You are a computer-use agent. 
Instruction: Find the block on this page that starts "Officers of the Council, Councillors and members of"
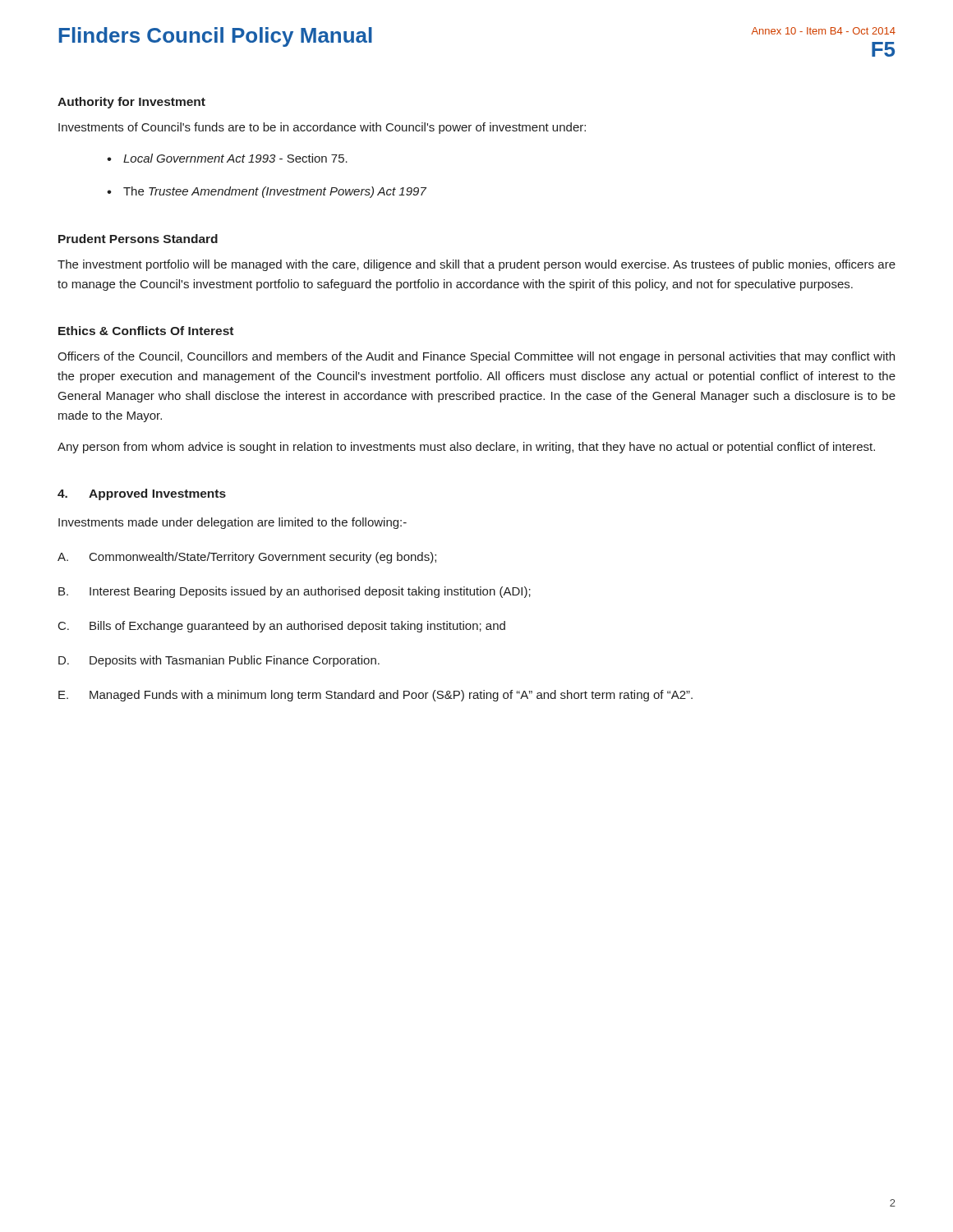pos(476,386)
